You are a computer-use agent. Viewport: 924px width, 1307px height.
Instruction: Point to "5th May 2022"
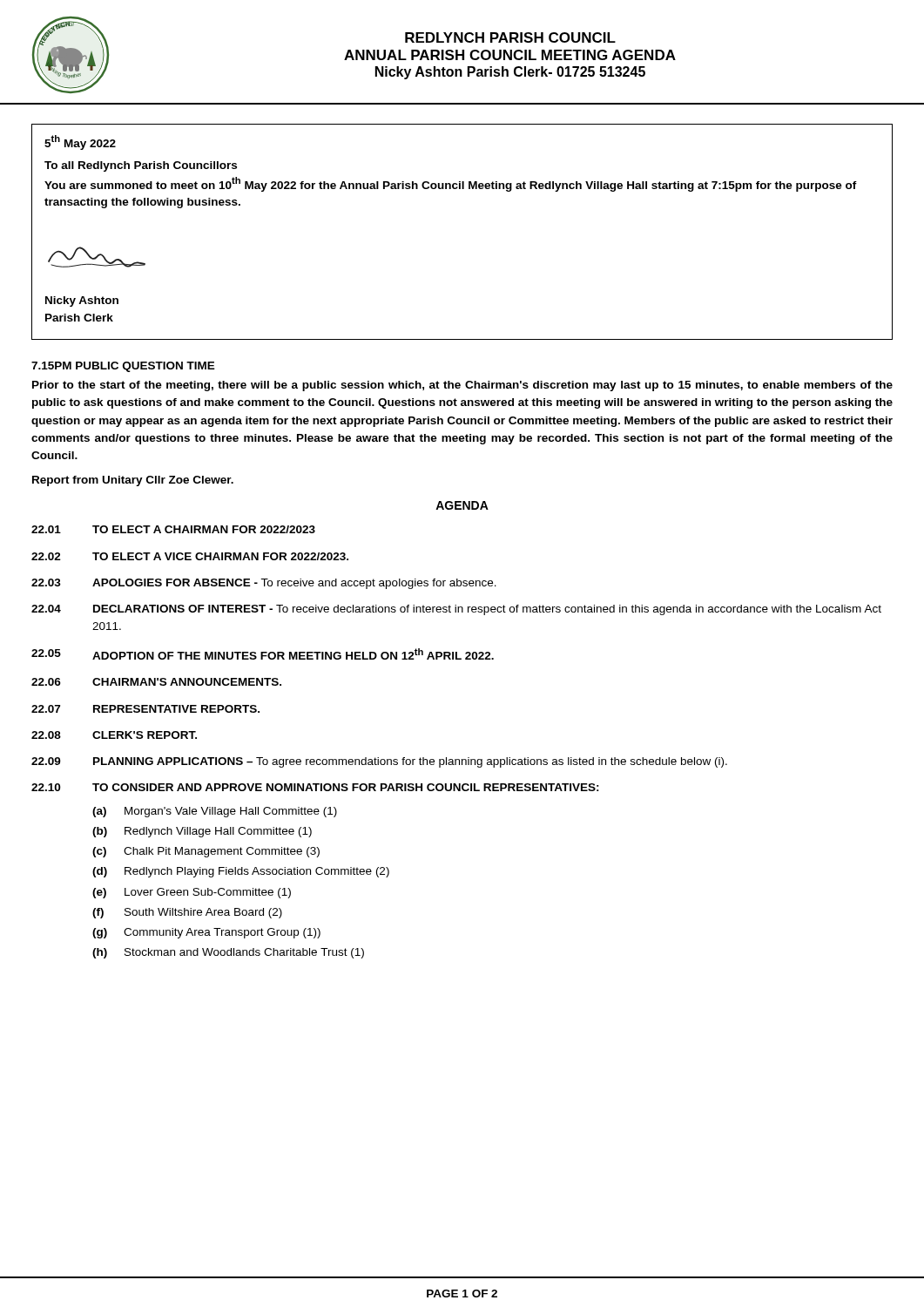80,141
